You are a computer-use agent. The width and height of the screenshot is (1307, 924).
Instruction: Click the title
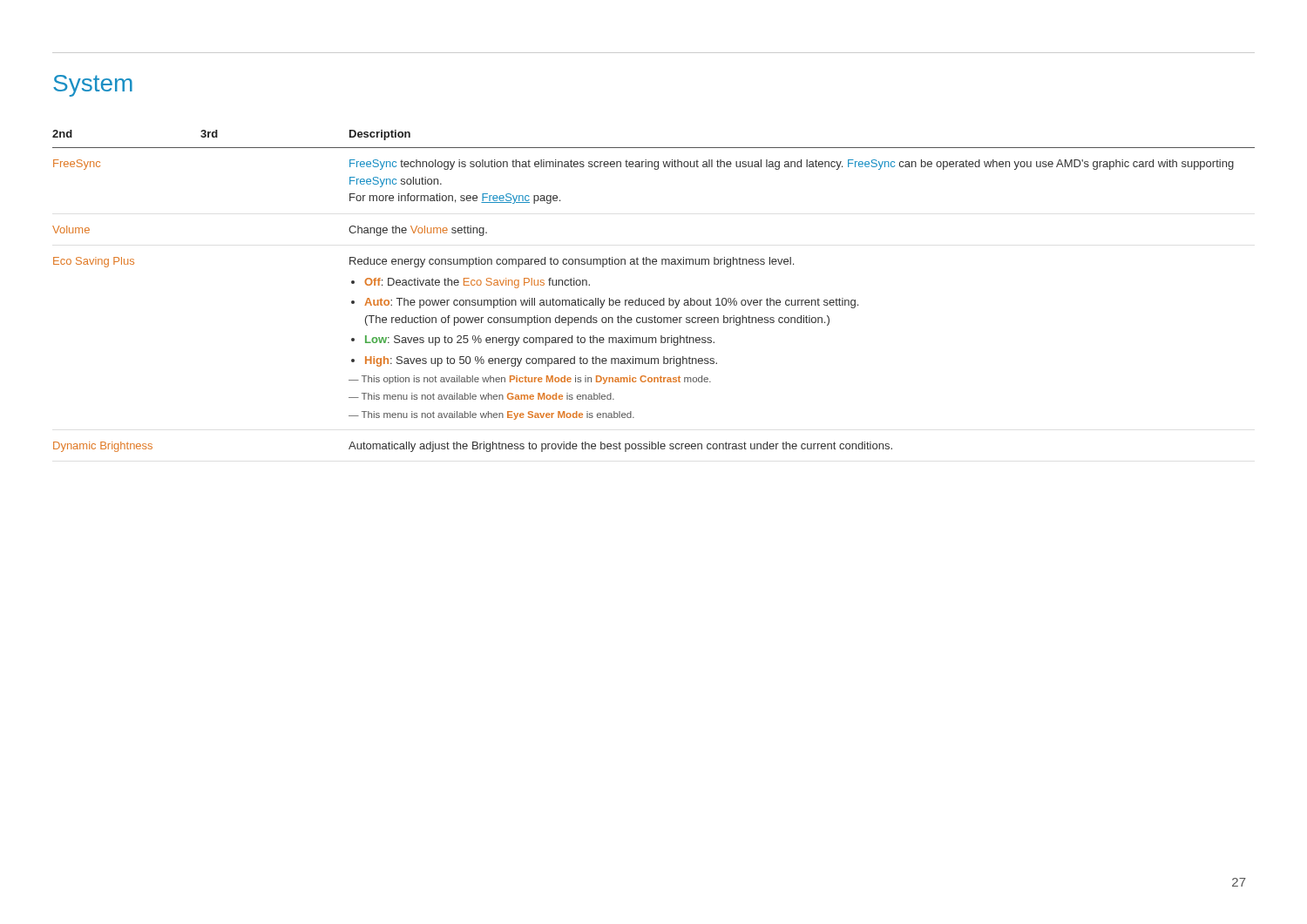coord(93,84)
